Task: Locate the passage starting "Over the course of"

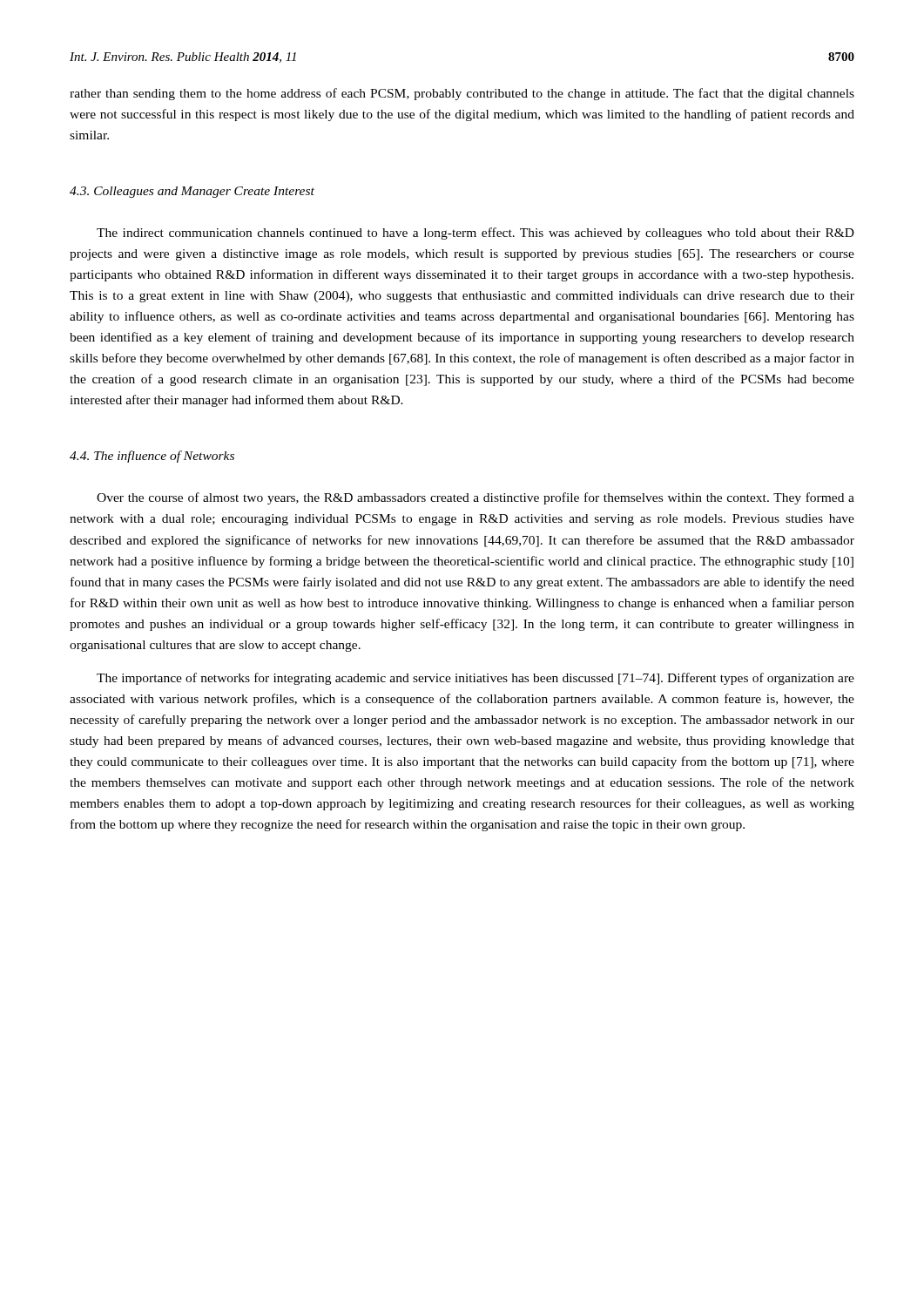Action: click(x=462, y=571)
